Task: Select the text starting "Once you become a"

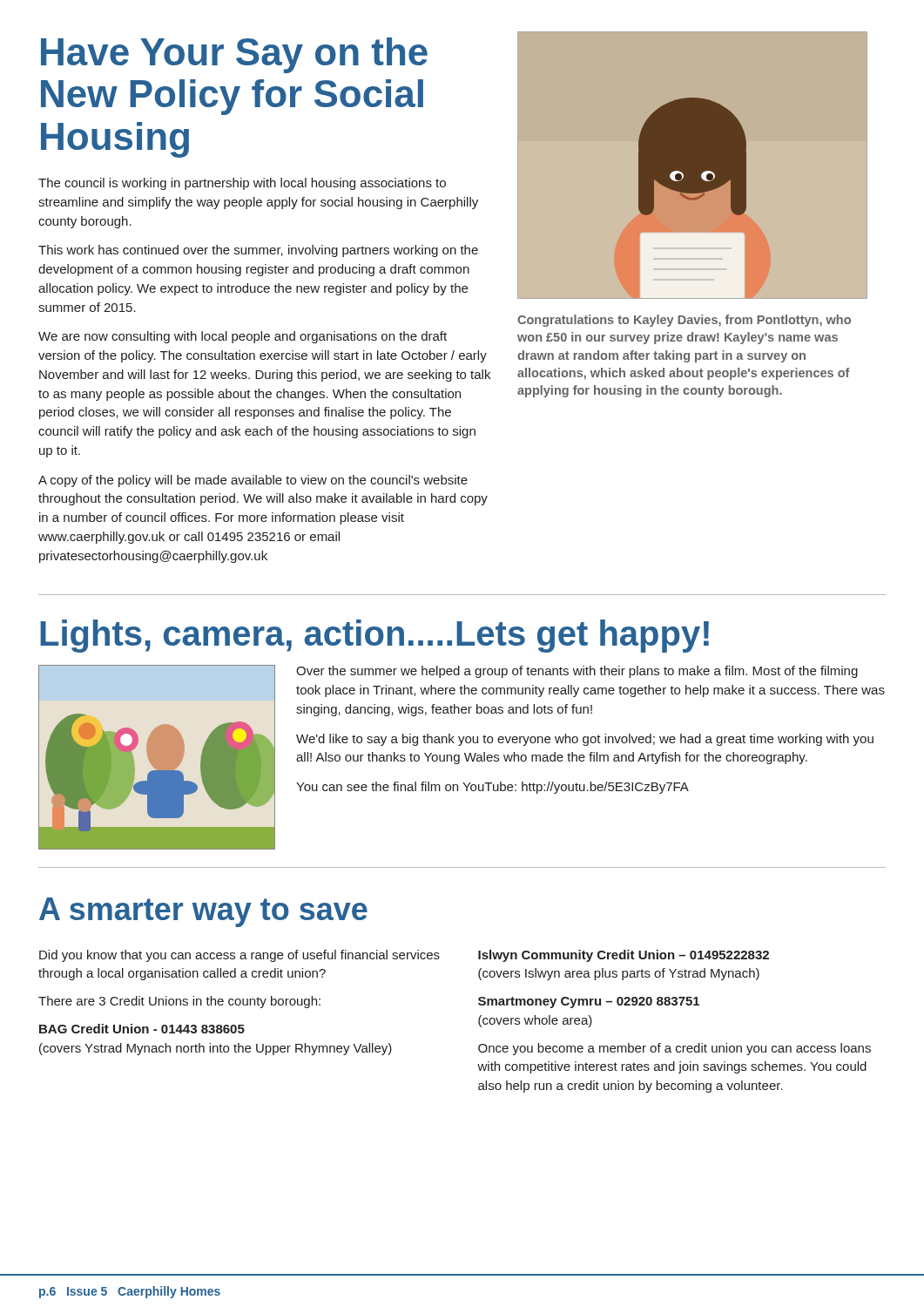Action: coord(682,1067)
